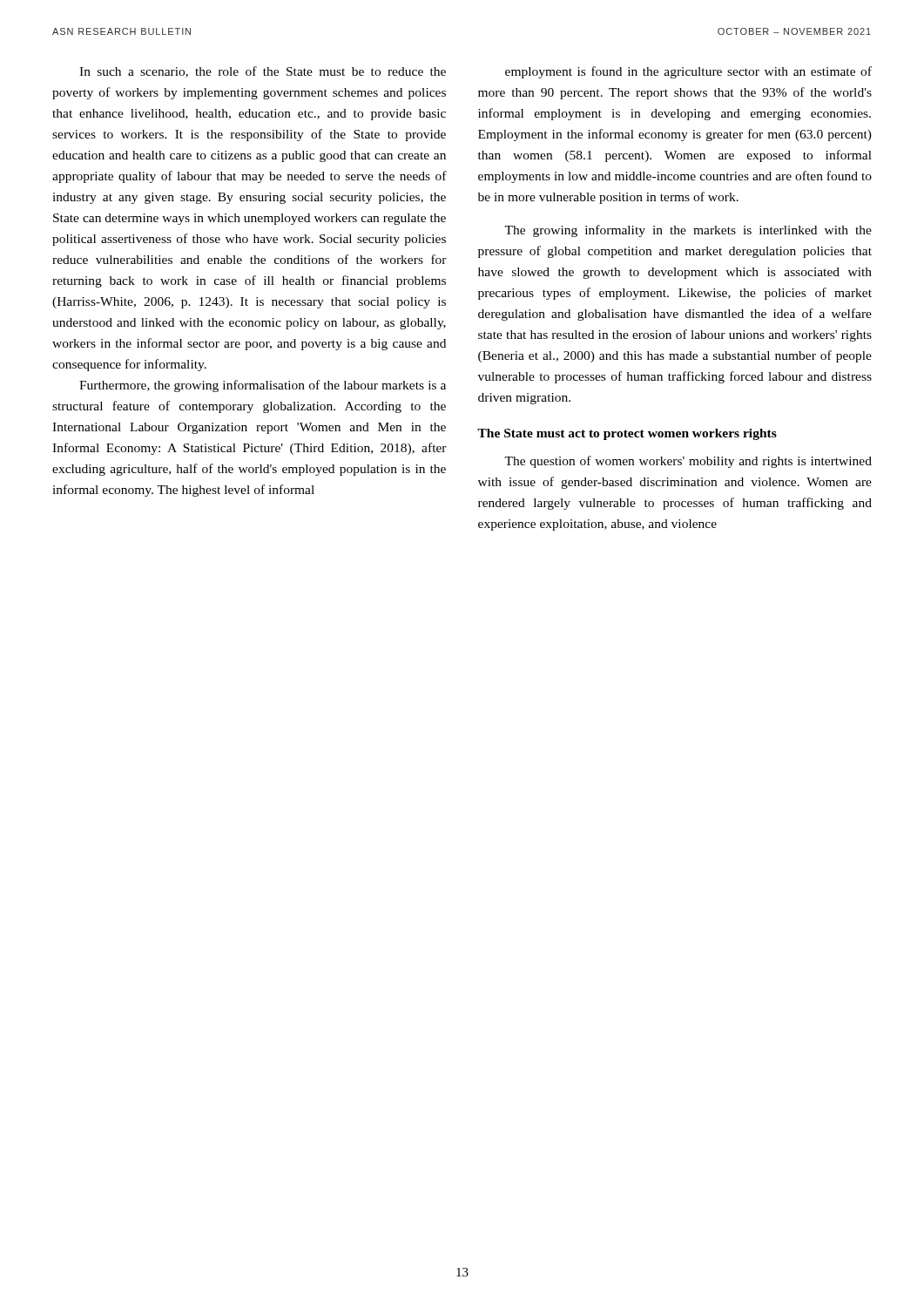
Task: Point to the text starting "employment is found in the agriculture sector"
Action: pyautogui.click(x=675, y=234)
